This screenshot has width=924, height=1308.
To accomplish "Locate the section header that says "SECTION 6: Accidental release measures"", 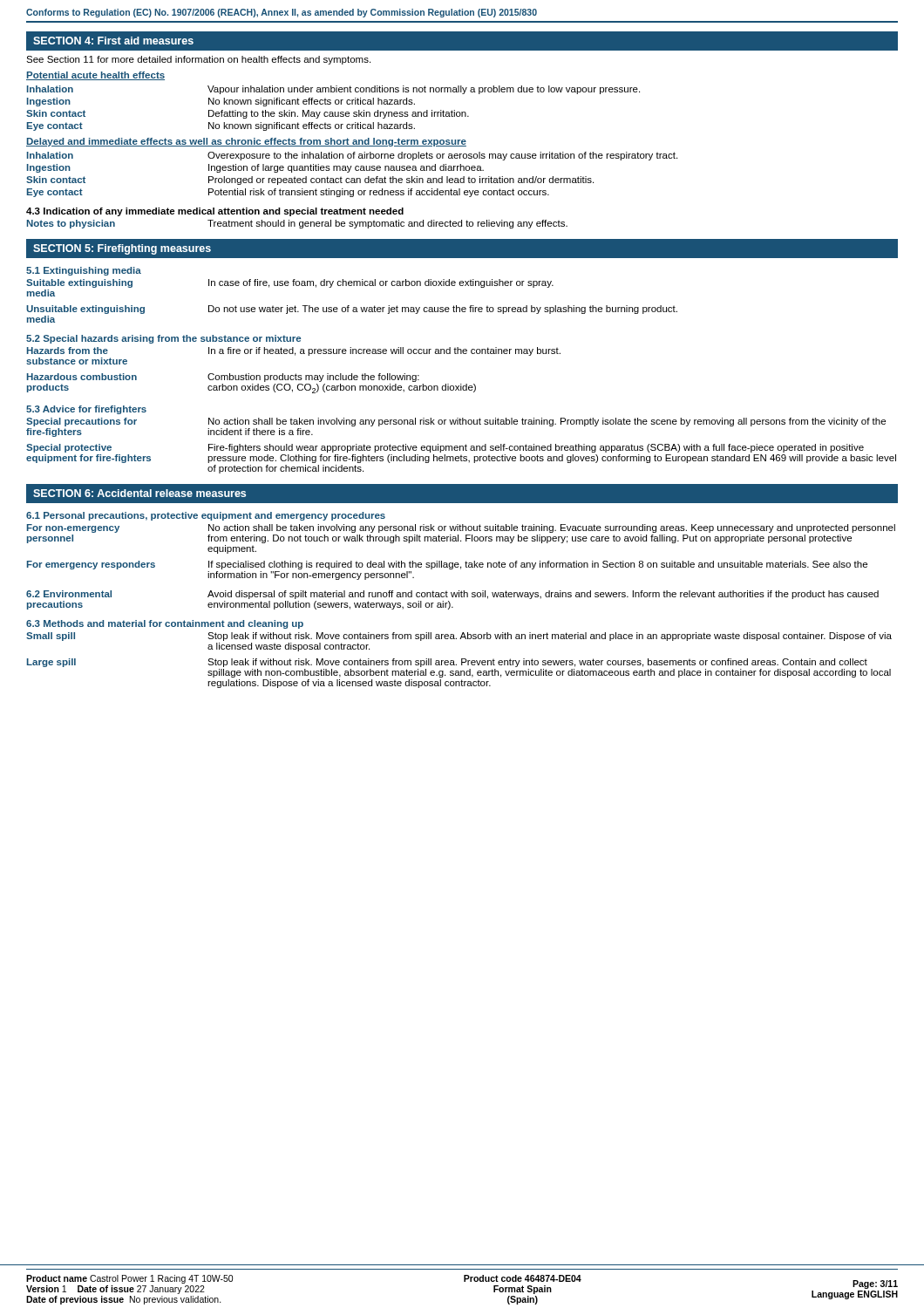I will (x=140, y=494).
